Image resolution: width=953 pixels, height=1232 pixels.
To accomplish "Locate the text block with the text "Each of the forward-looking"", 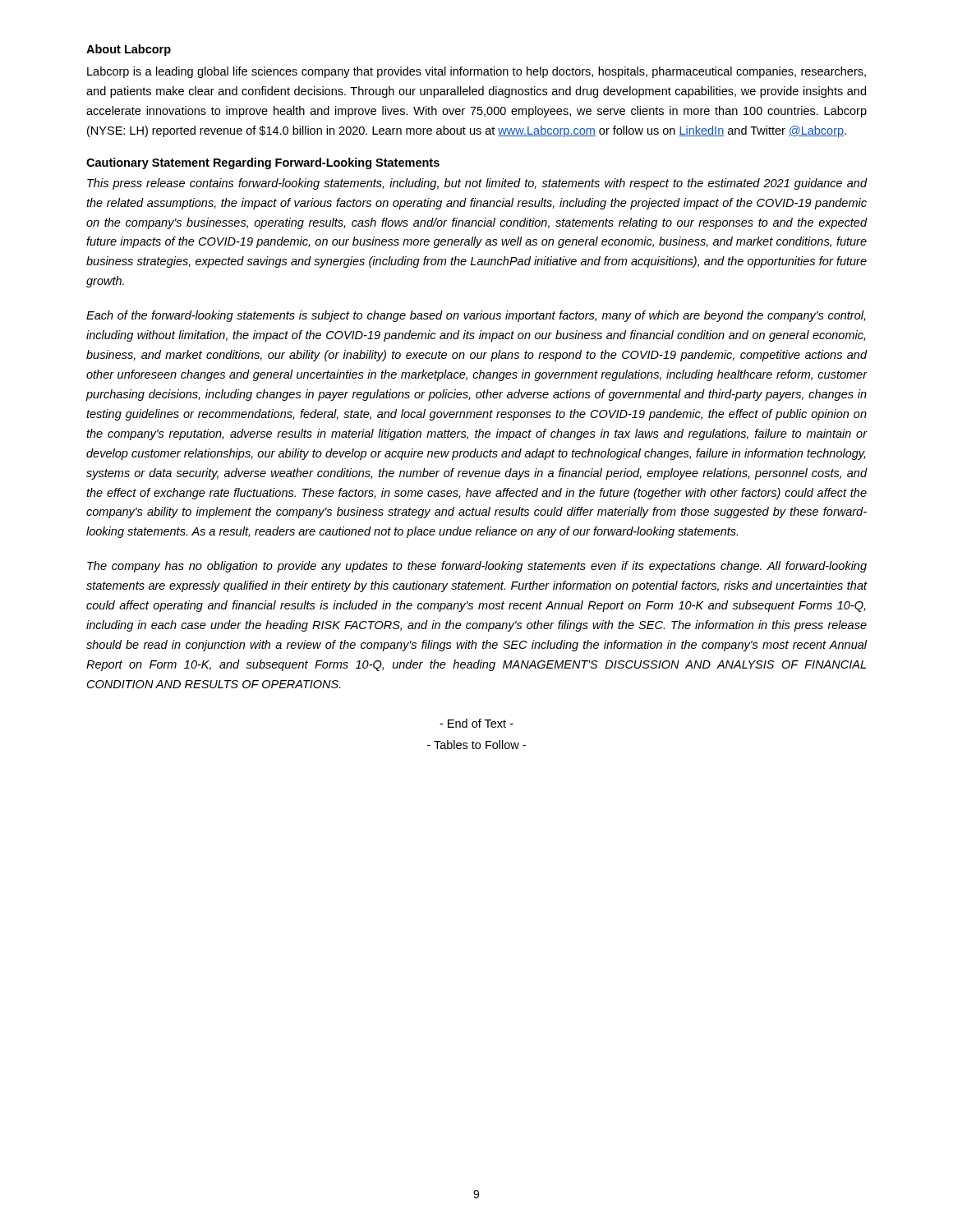I will (476, 424).
